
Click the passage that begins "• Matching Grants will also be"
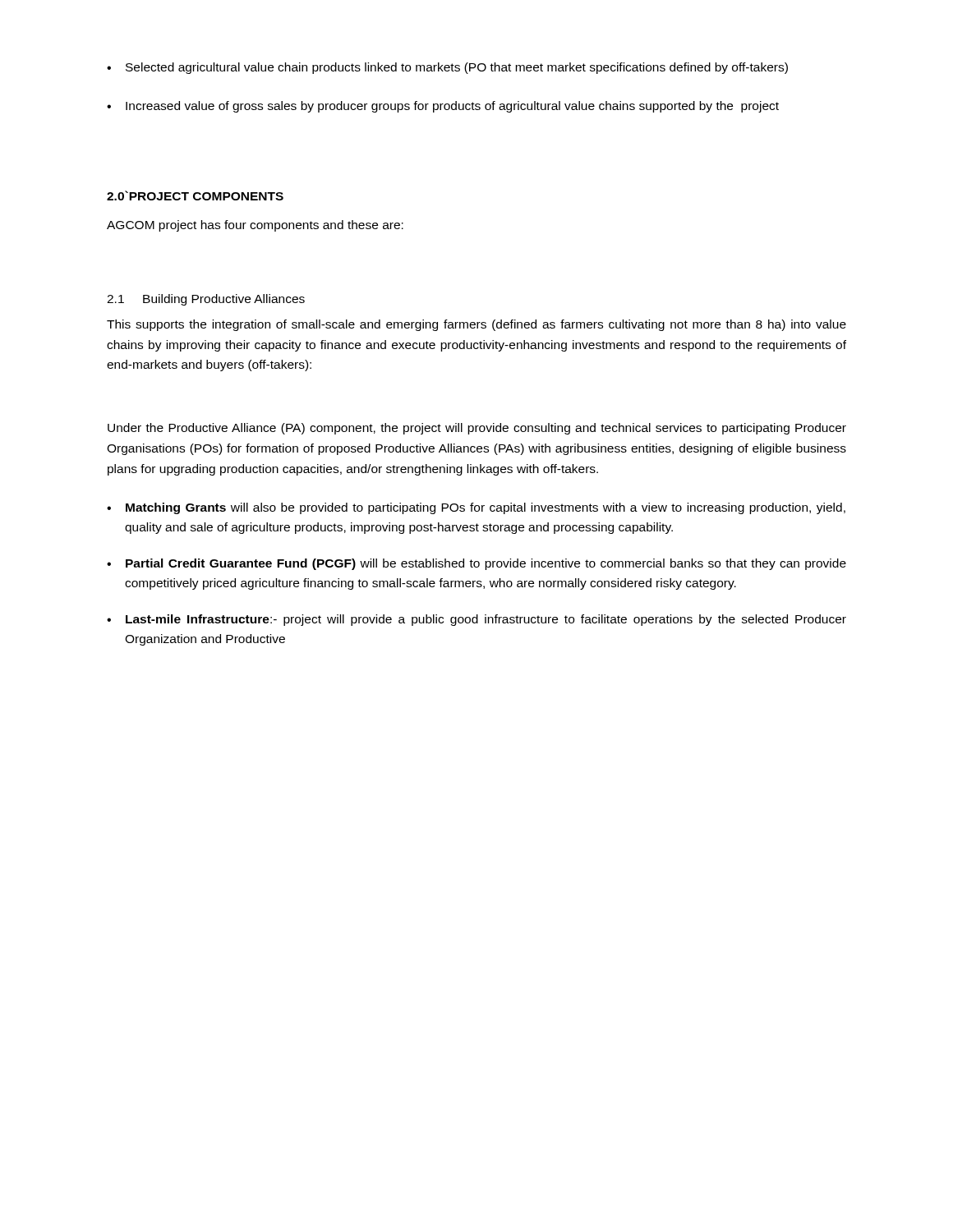[476, 517]
